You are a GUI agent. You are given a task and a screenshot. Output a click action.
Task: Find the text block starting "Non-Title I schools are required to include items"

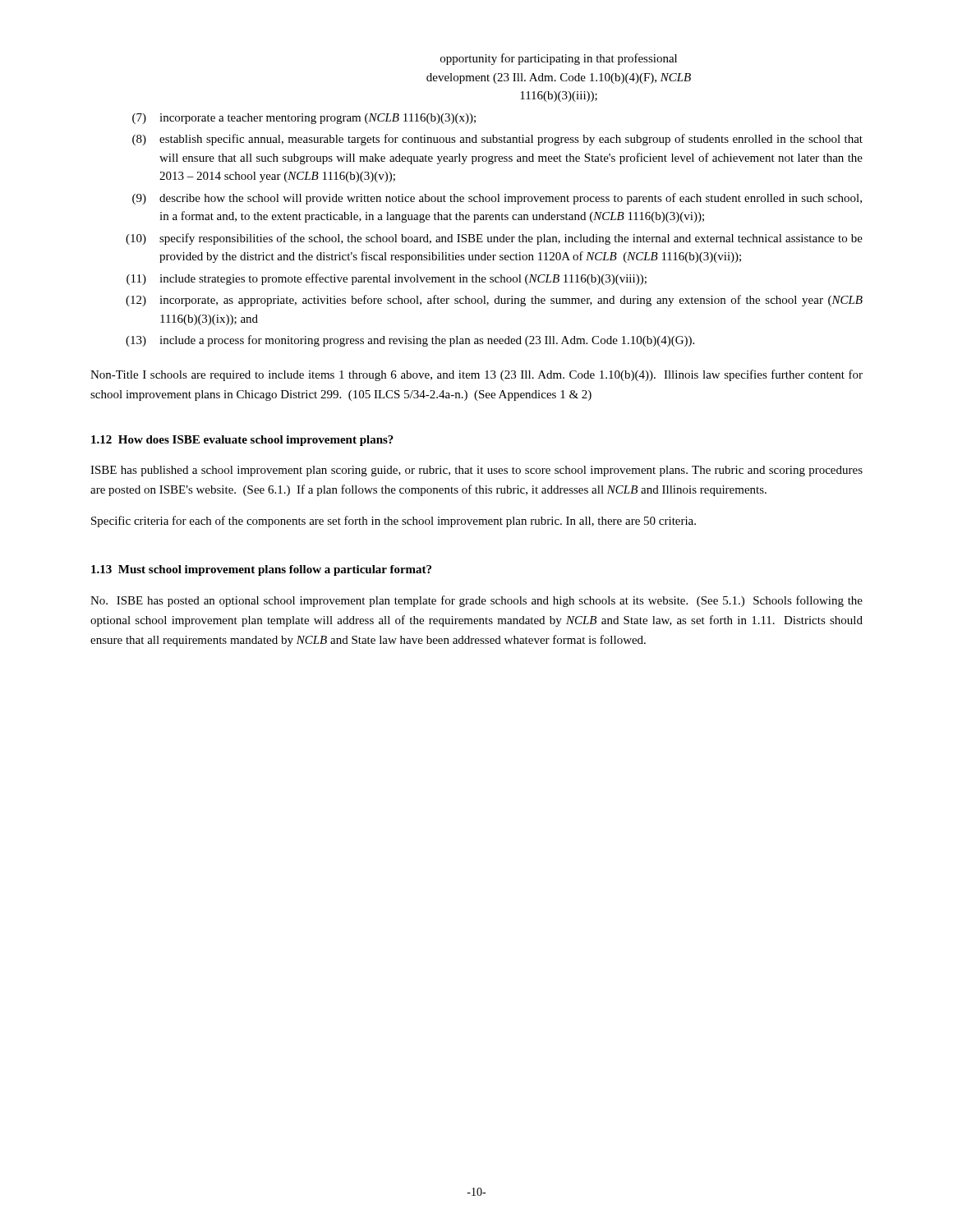476,384
